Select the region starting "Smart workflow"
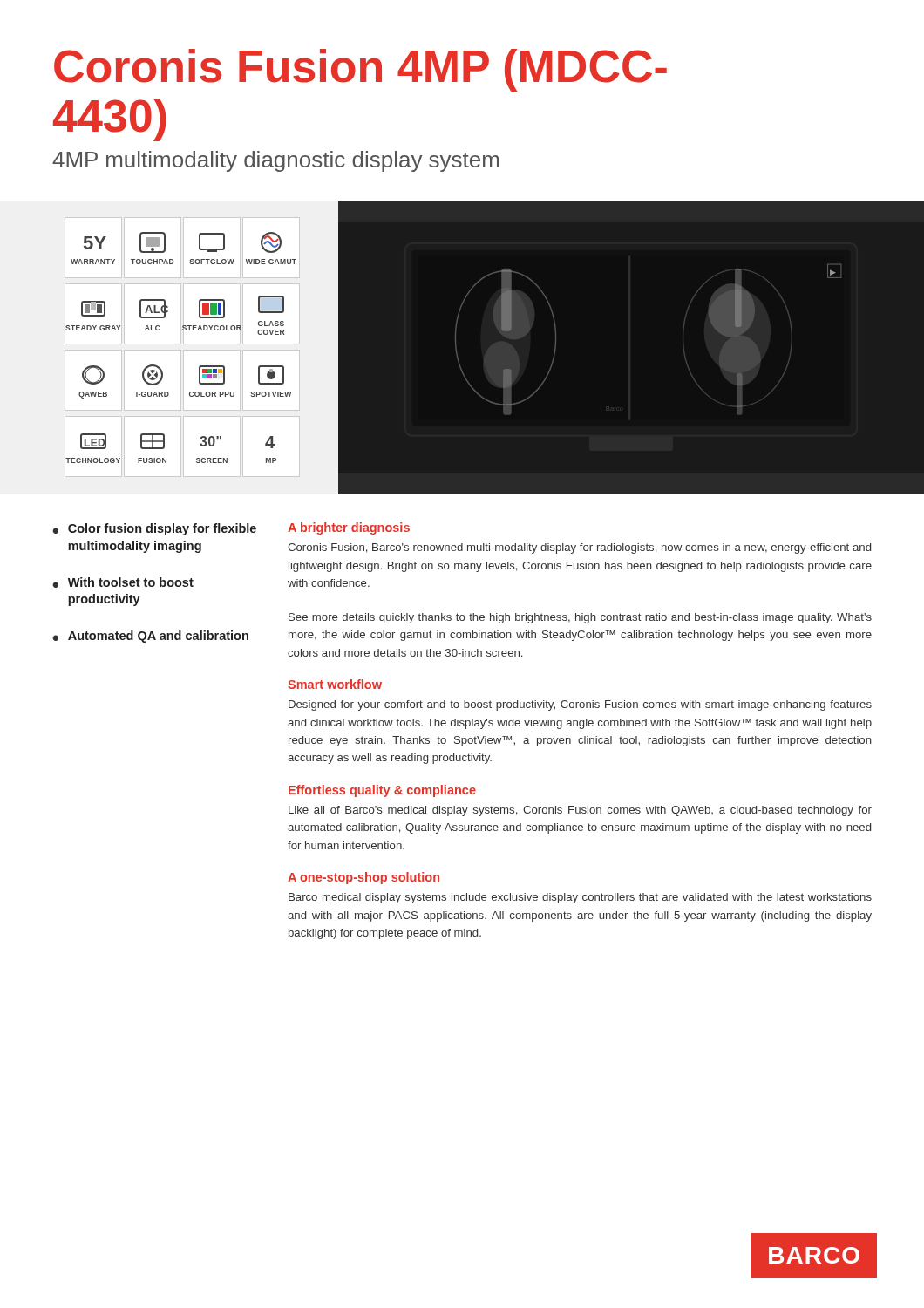Screen dimensions: 1308x924 [x=335, y=684]
